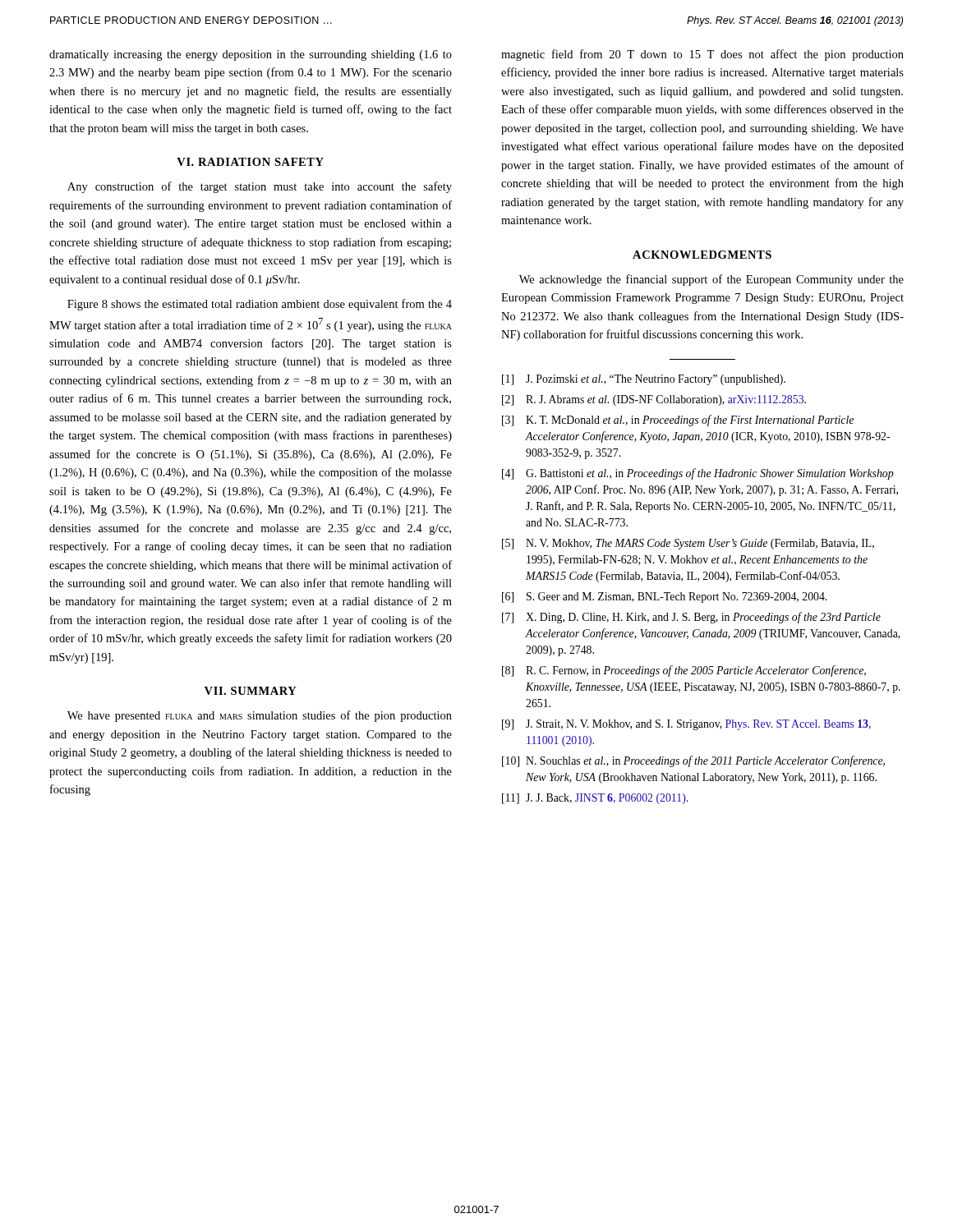
Task: Select the element starting "dramatically increasing the energy deposition in"
Action: [251, 91]
